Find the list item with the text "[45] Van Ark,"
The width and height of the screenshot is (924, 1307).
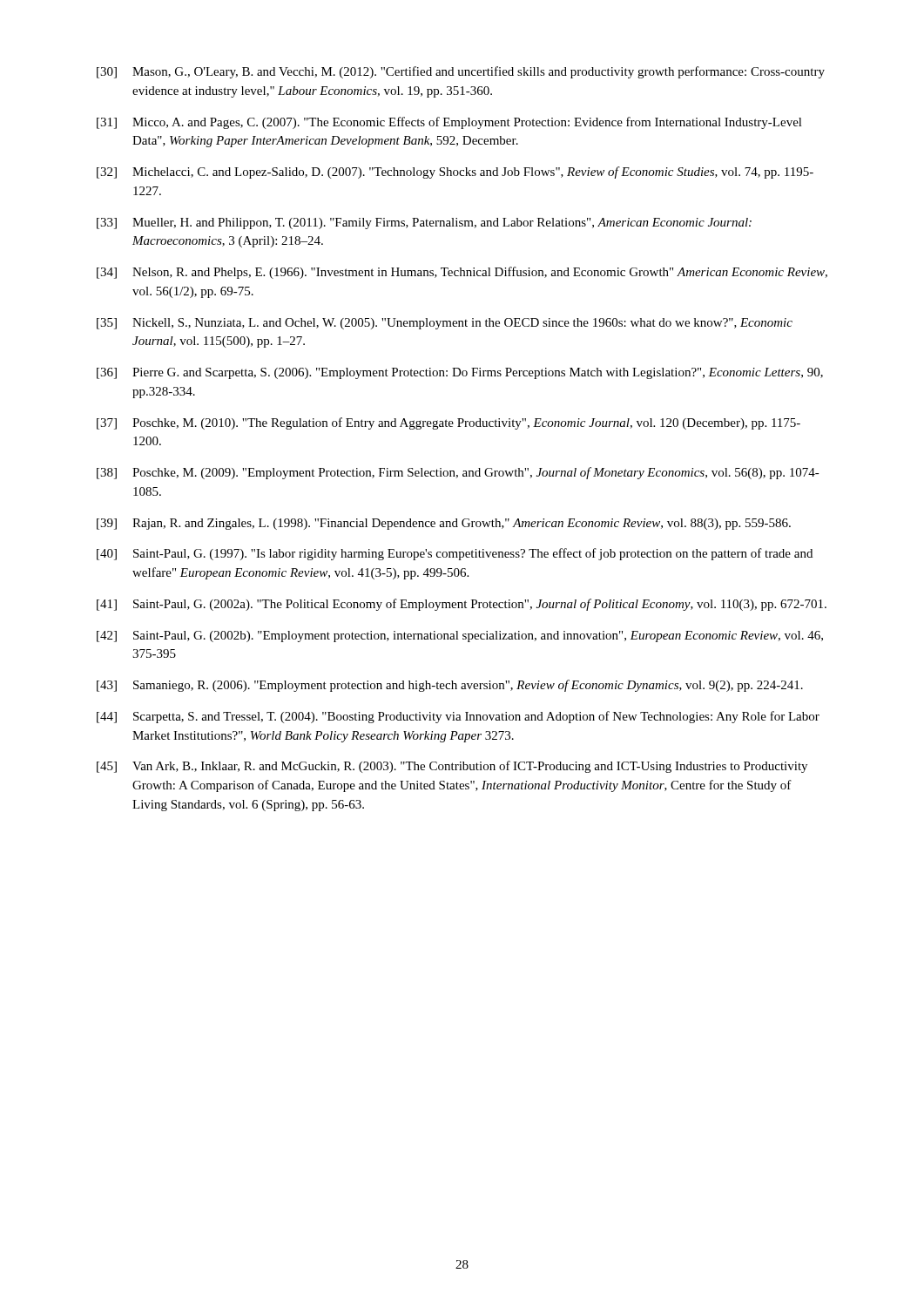462,786
